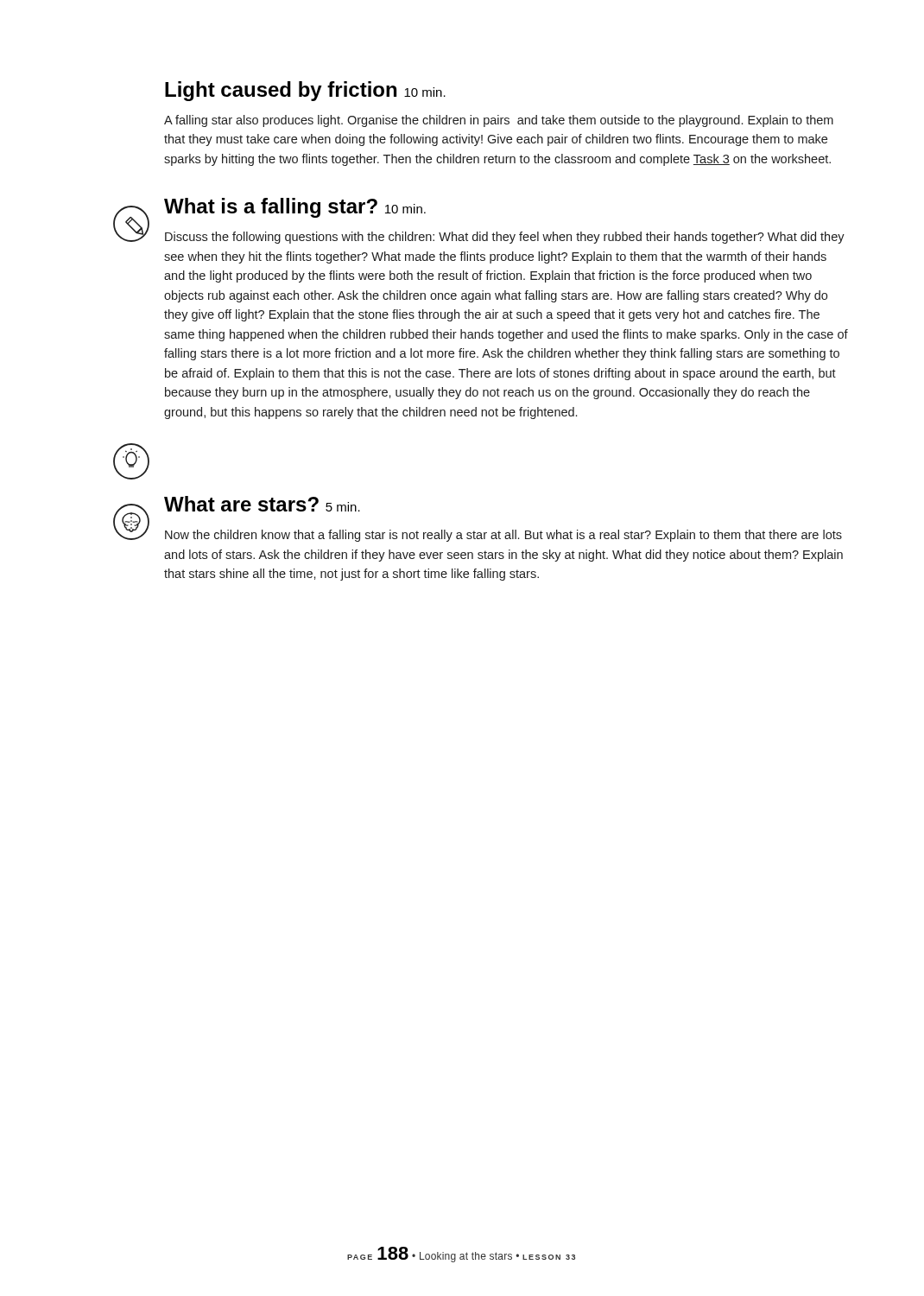Navigate to the text block starting "What is a falling star? 10 min."
This screenshot has width=924, height=1296.
click(x=295, y=206)
